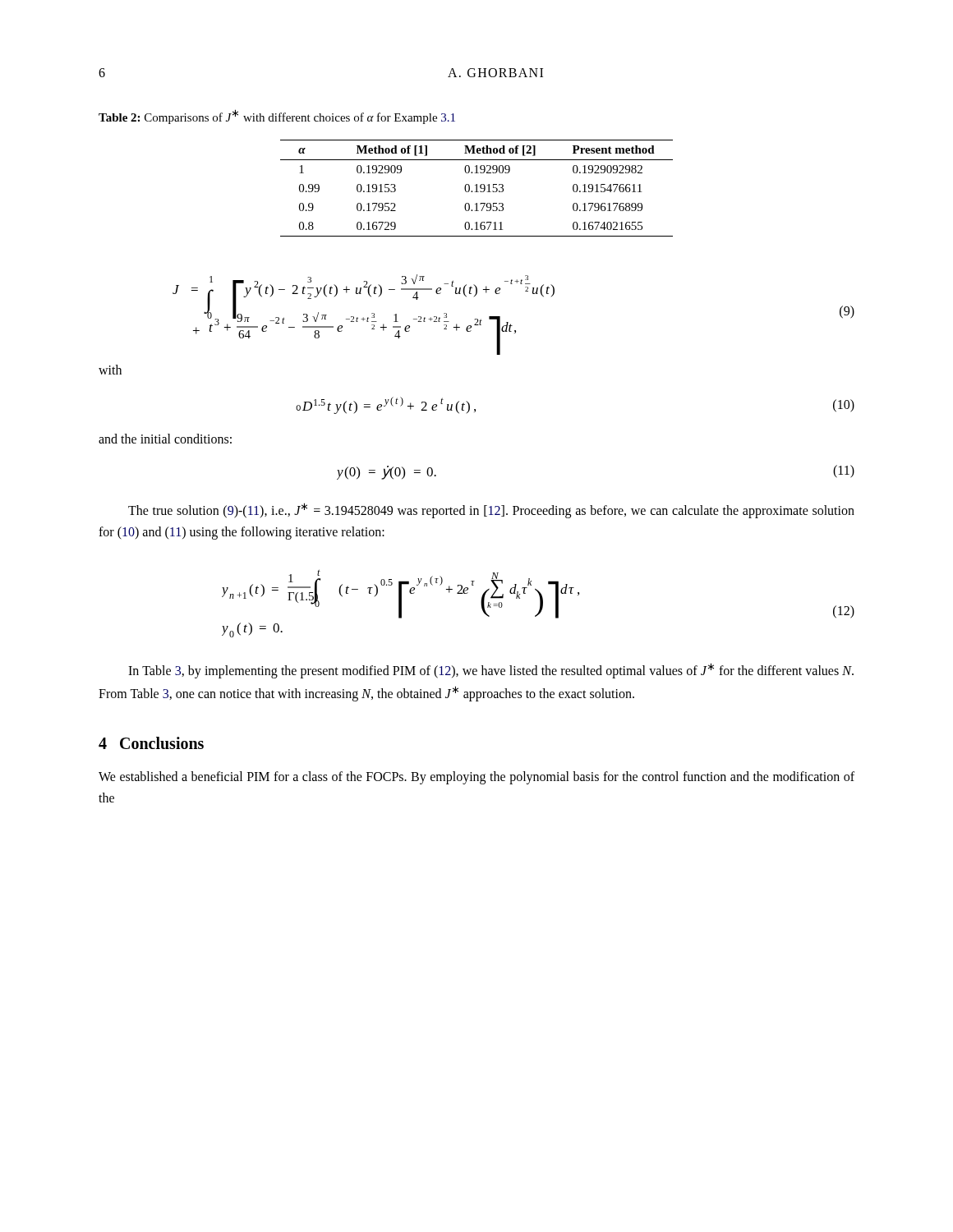Select the block starting "Table 2: Comparisons"
This screenshot has height=1232, width=953.
(x=277, y=116)
